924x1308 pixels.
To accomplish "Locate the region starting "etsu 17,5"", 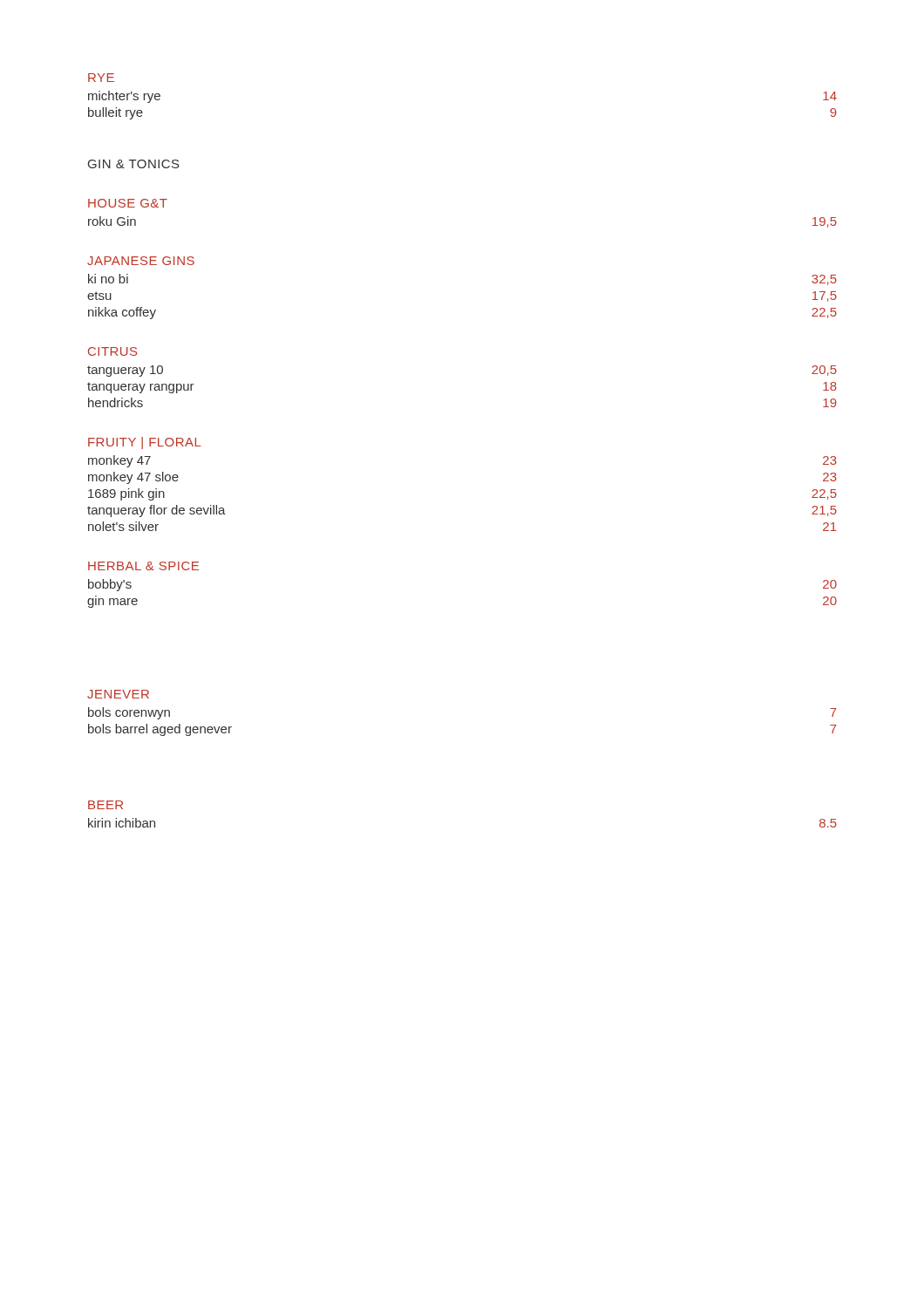I will pyautogui.click(x=95, y=296).
